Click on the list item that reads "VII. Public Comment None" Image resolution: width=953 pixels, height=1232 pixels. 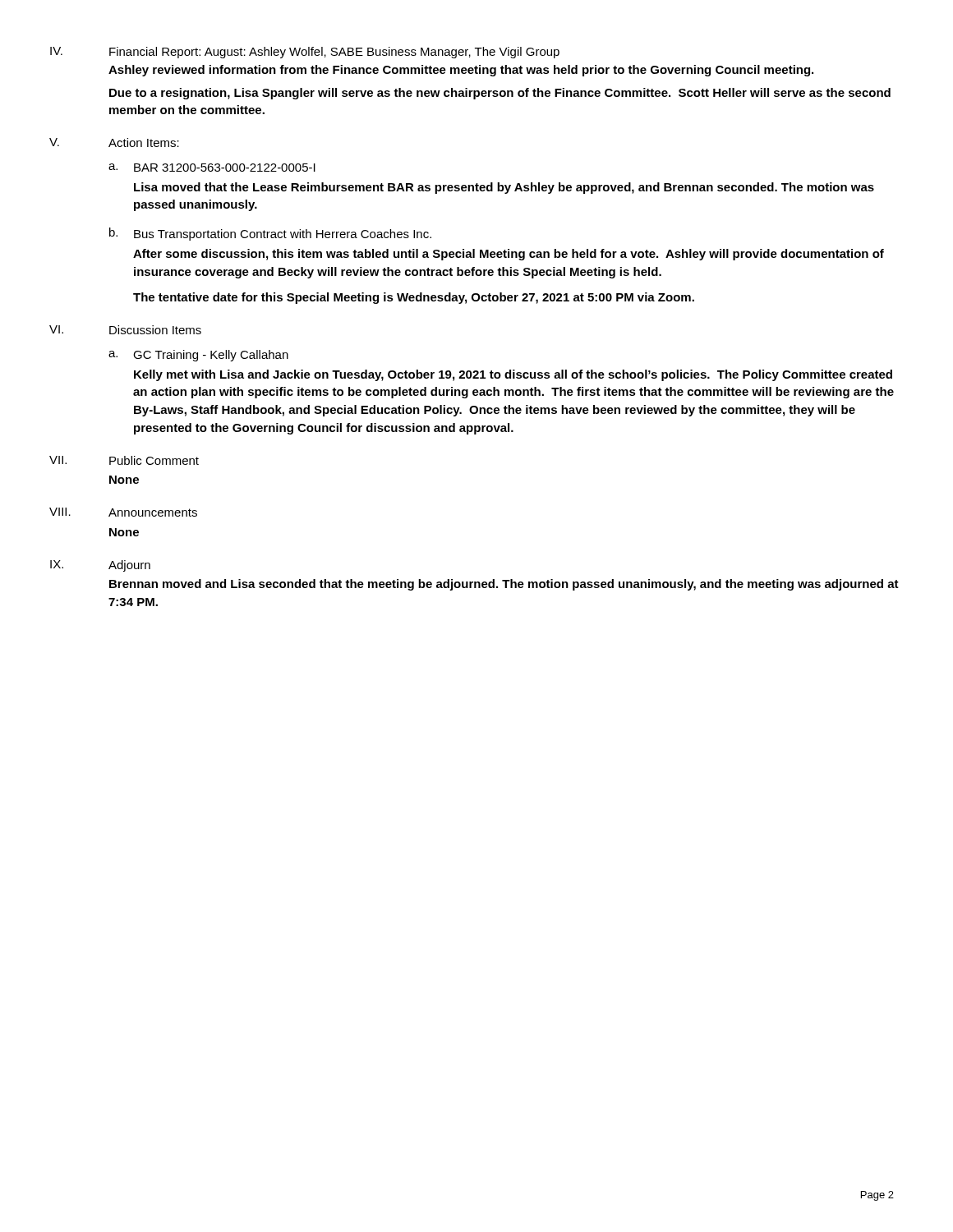(124, 460)
